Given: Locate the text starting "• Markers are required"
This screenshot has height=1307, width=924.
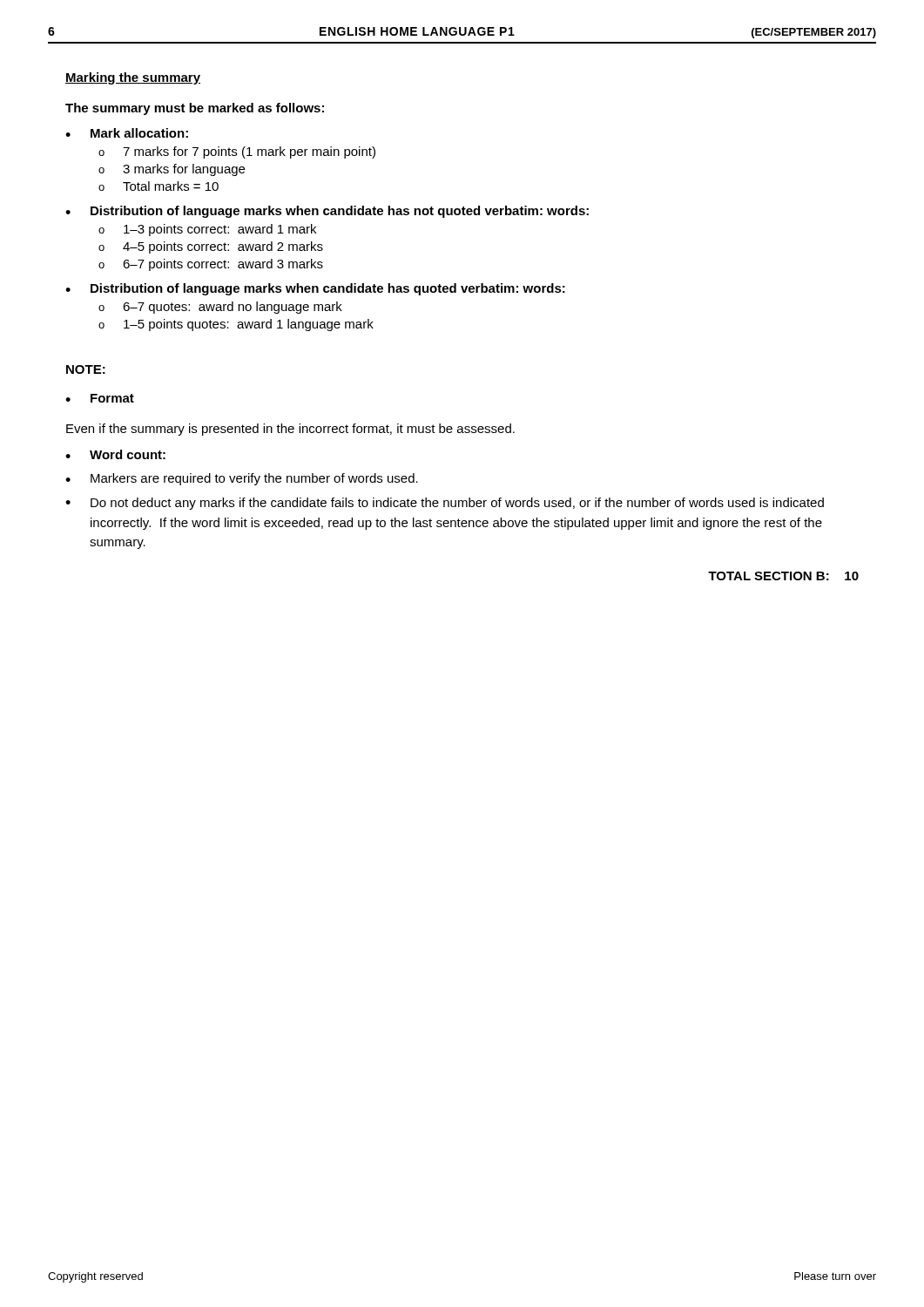Looking at the screenshot, I should (x=242, y=479).
